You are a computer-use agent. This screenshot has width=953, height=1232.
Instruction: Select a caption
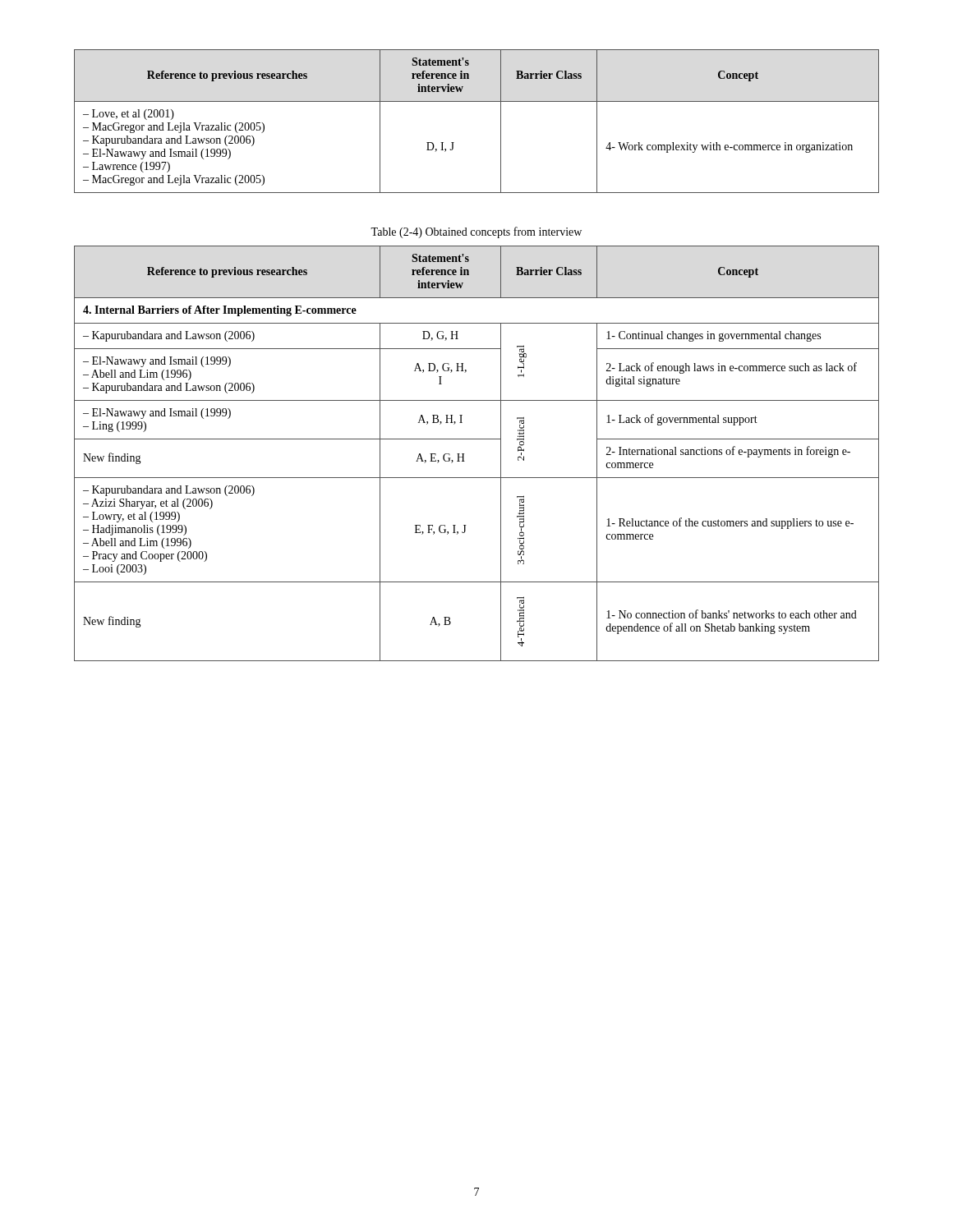[476, 232]
